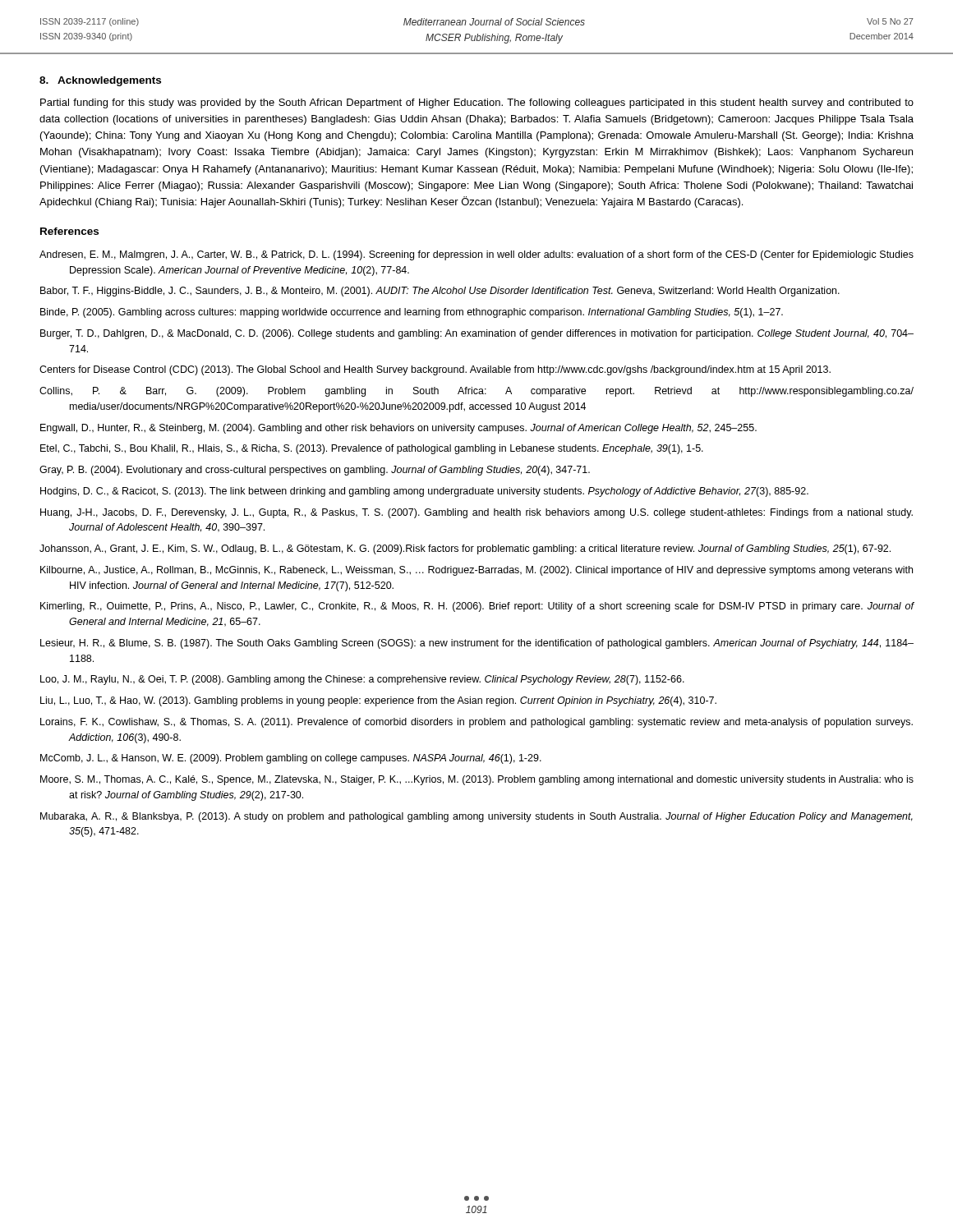This screenshot has height=1232, width=953.
Task: Point to the region starting "Lesieur, H. R., & Blume, S."
Action: click(x=476, y=651)
